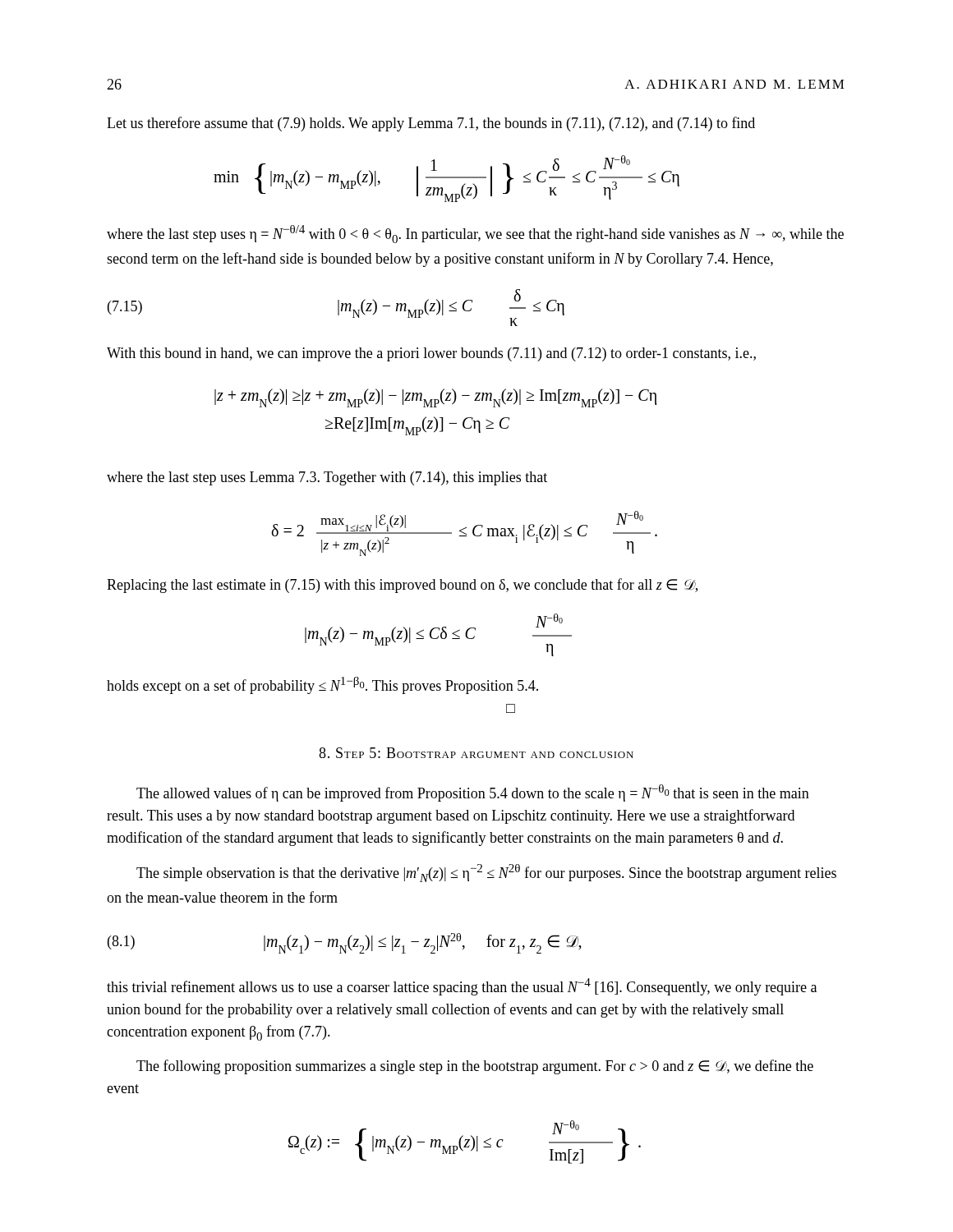
Task: Point to the block starting "δ = 2 max1≤i≤N |ℰi(z)| |z"
Action: [x=476, y=531]
